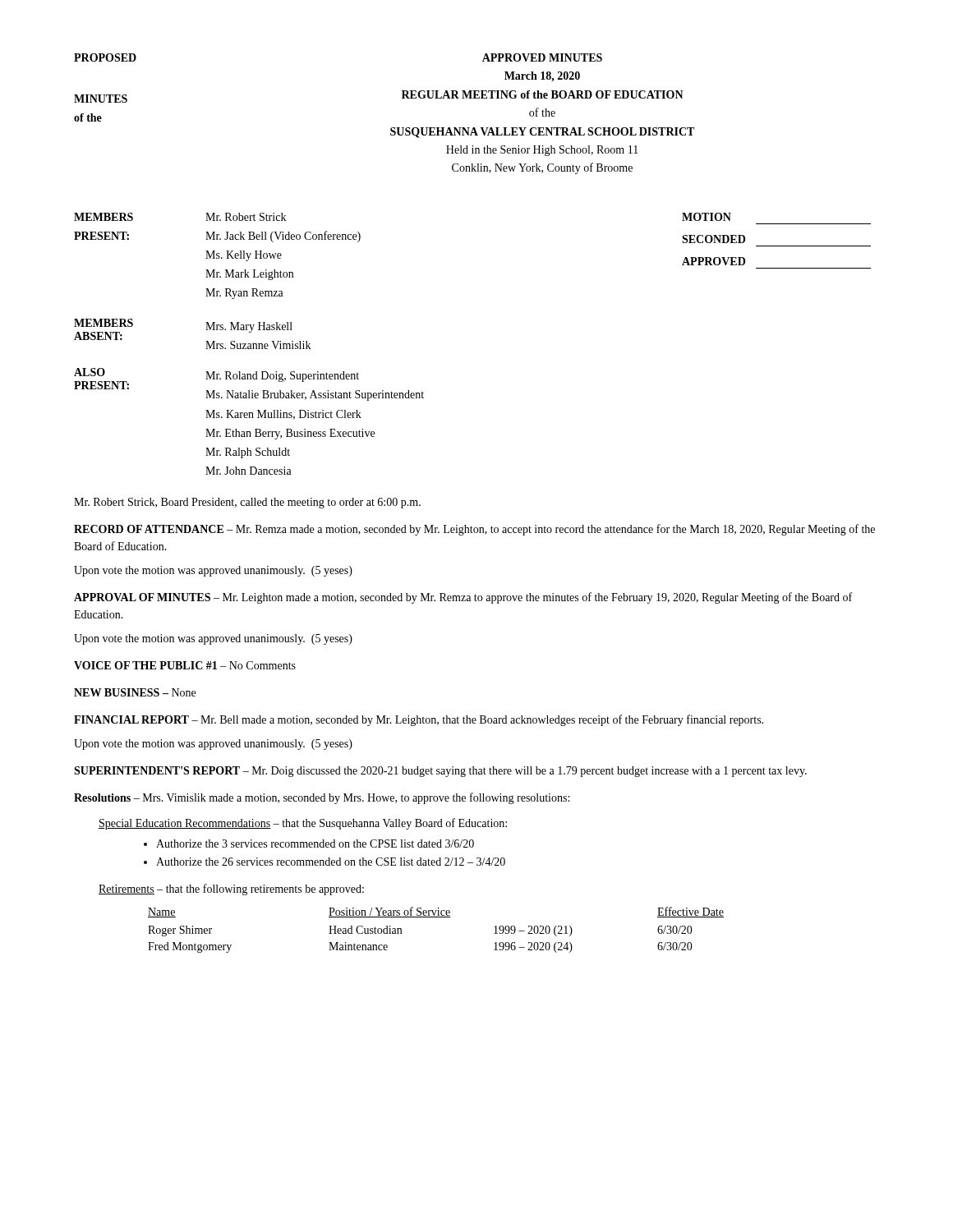Select the block starting "MEMBERS PRESENT: Mr. Robert Strick Mr. Jack Bell"
This screenshot has width=953, height=1232.
[98, 216]
